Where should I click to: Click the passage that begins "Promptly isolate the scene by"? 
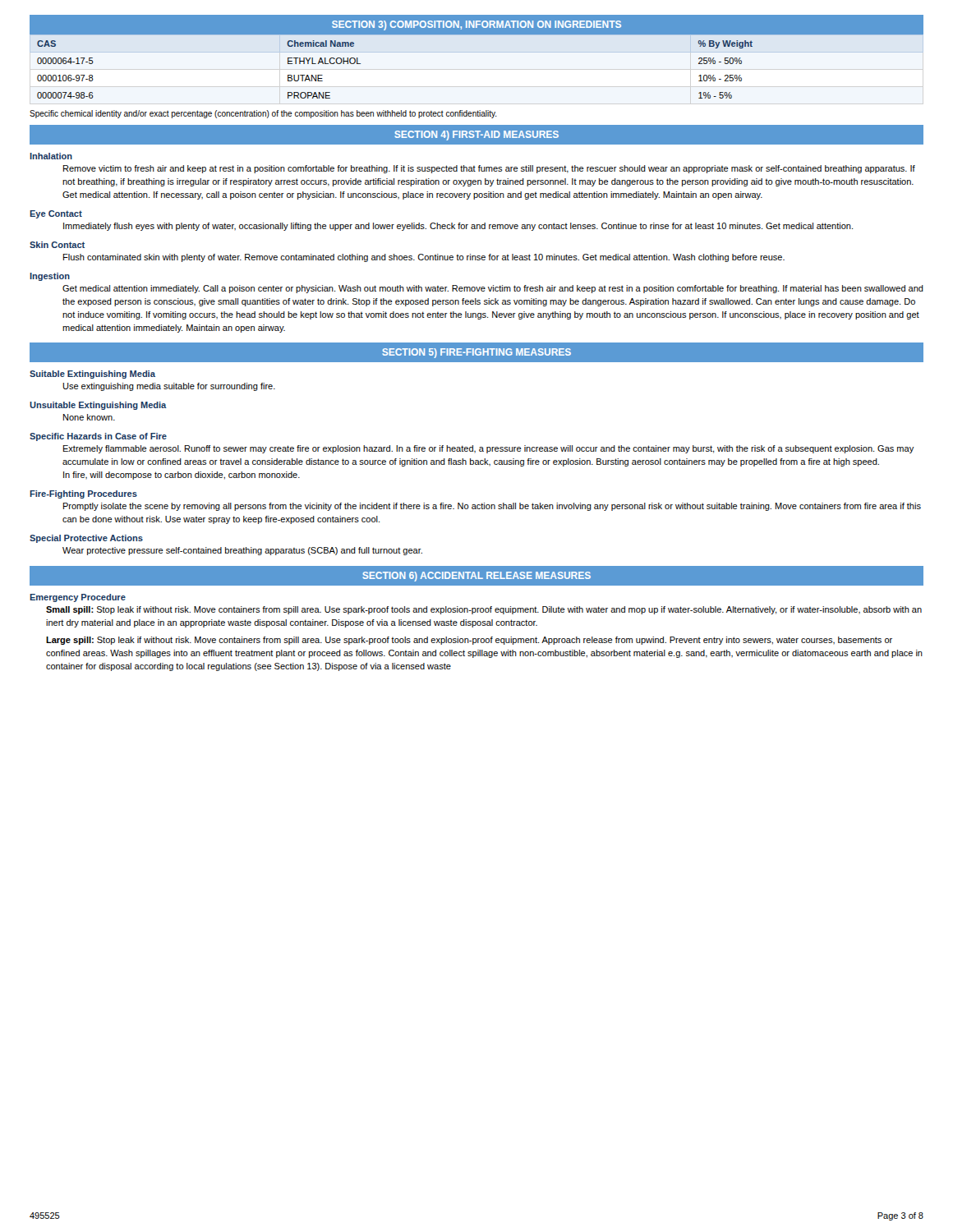[492, 513]
